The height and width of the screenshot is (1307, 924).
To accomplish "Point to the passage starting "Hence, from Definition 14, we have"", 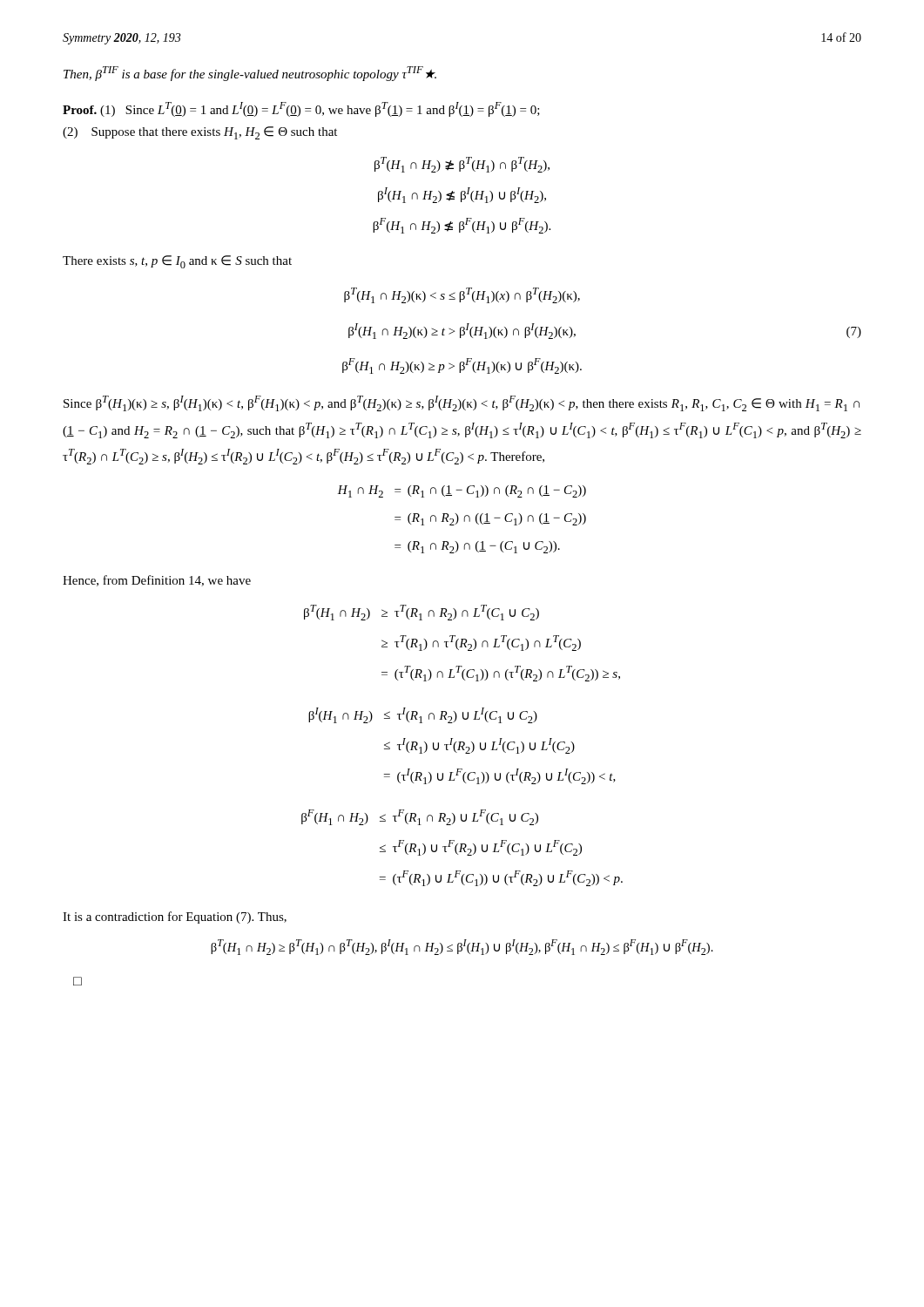I will tap(157, 580).
